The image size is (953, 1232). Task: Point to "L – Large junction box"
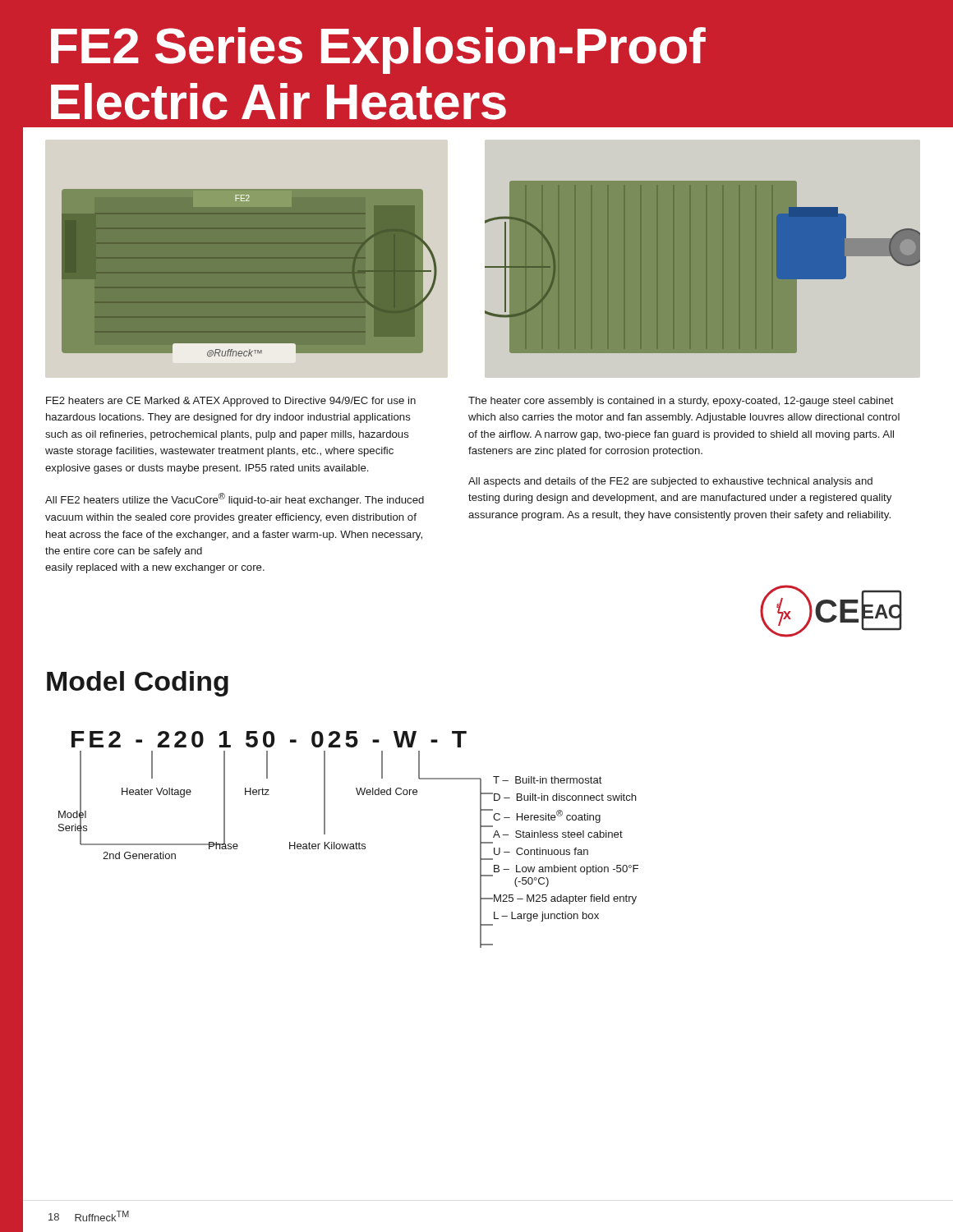click(546, 916)
